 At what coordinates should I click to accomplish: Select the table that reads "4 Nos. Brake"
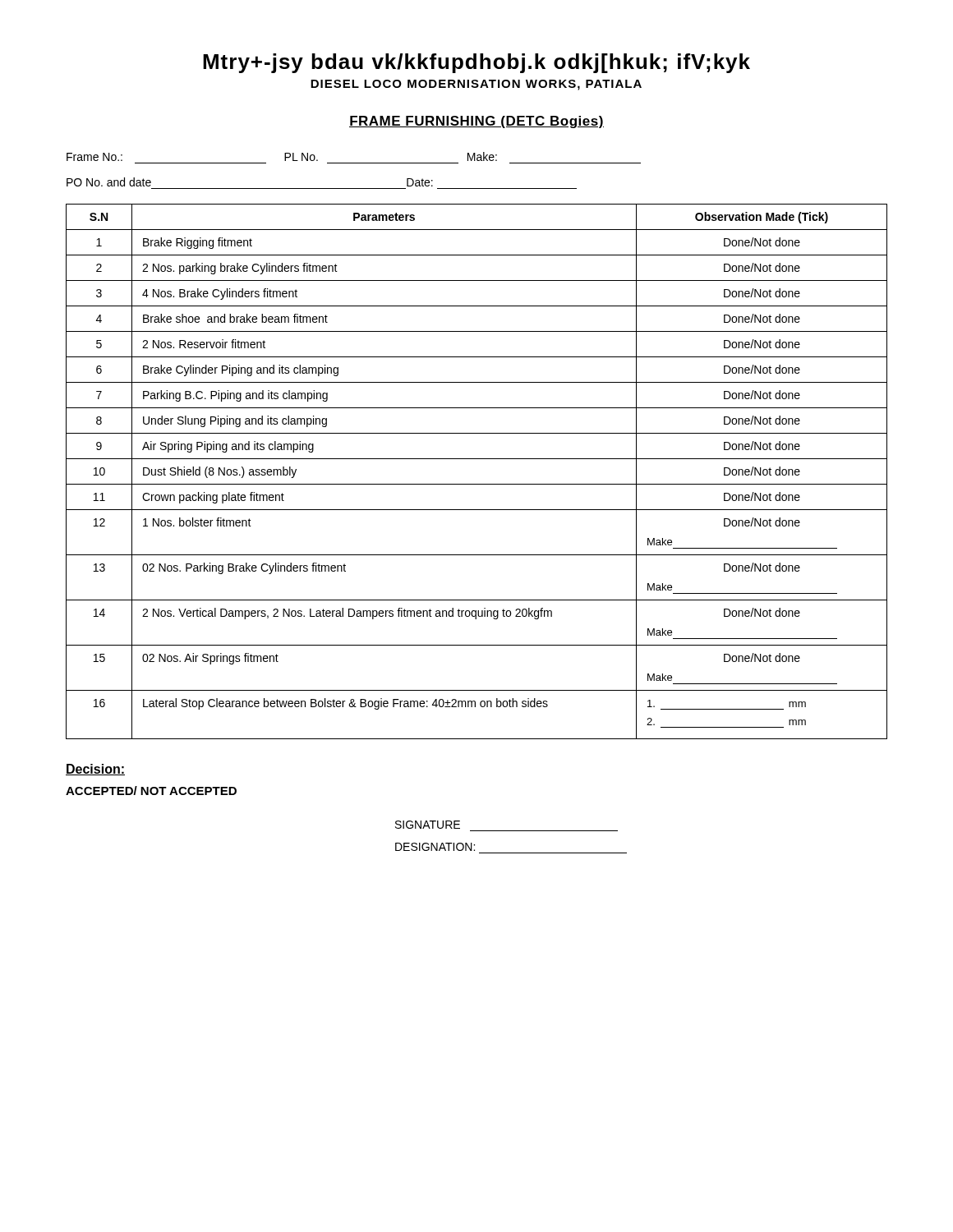(x=476, y=471)
